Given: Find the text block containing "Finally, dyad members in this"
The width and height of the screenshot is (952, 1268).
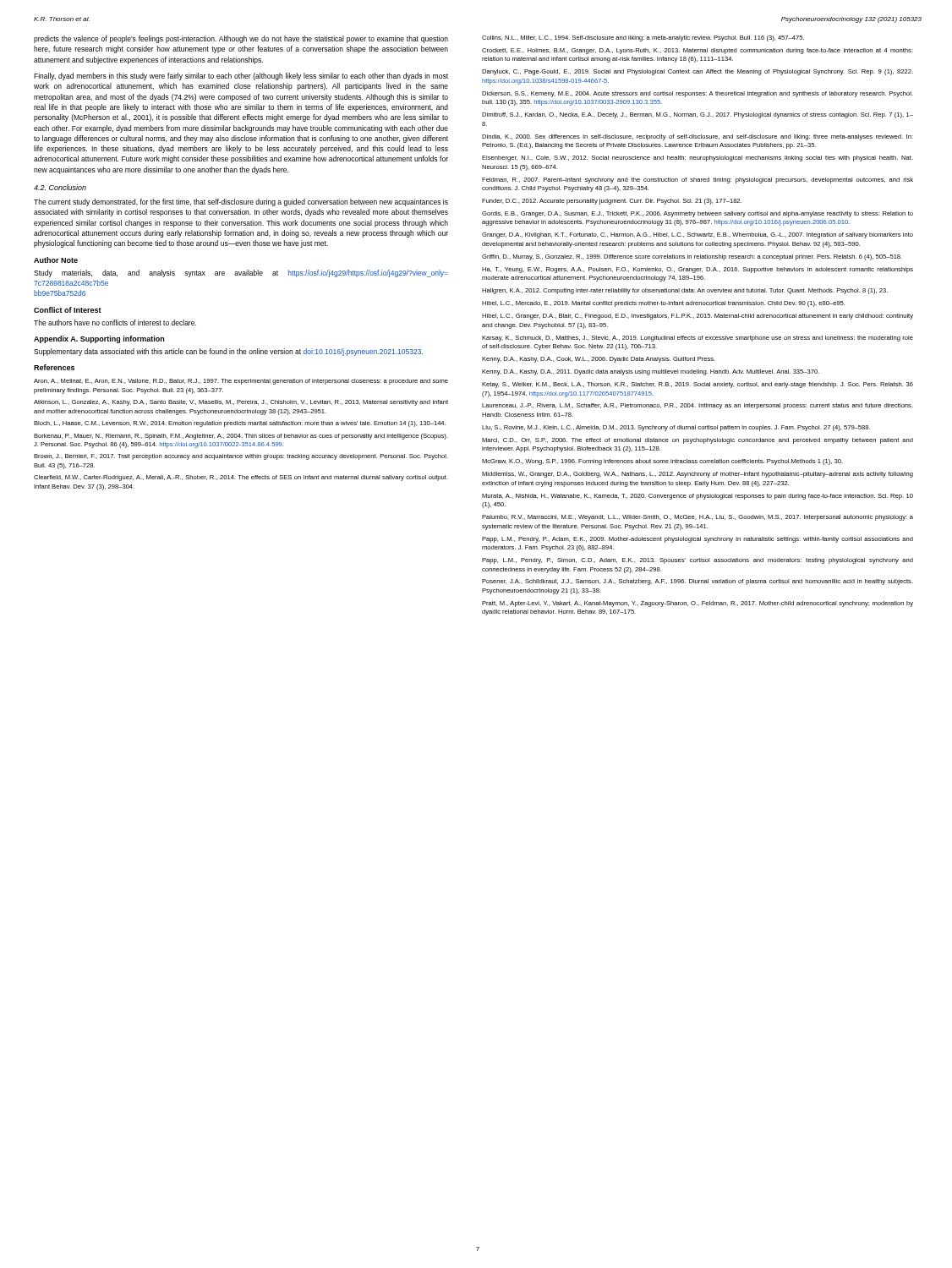Looking at the screenshot, I should (241, 123).
